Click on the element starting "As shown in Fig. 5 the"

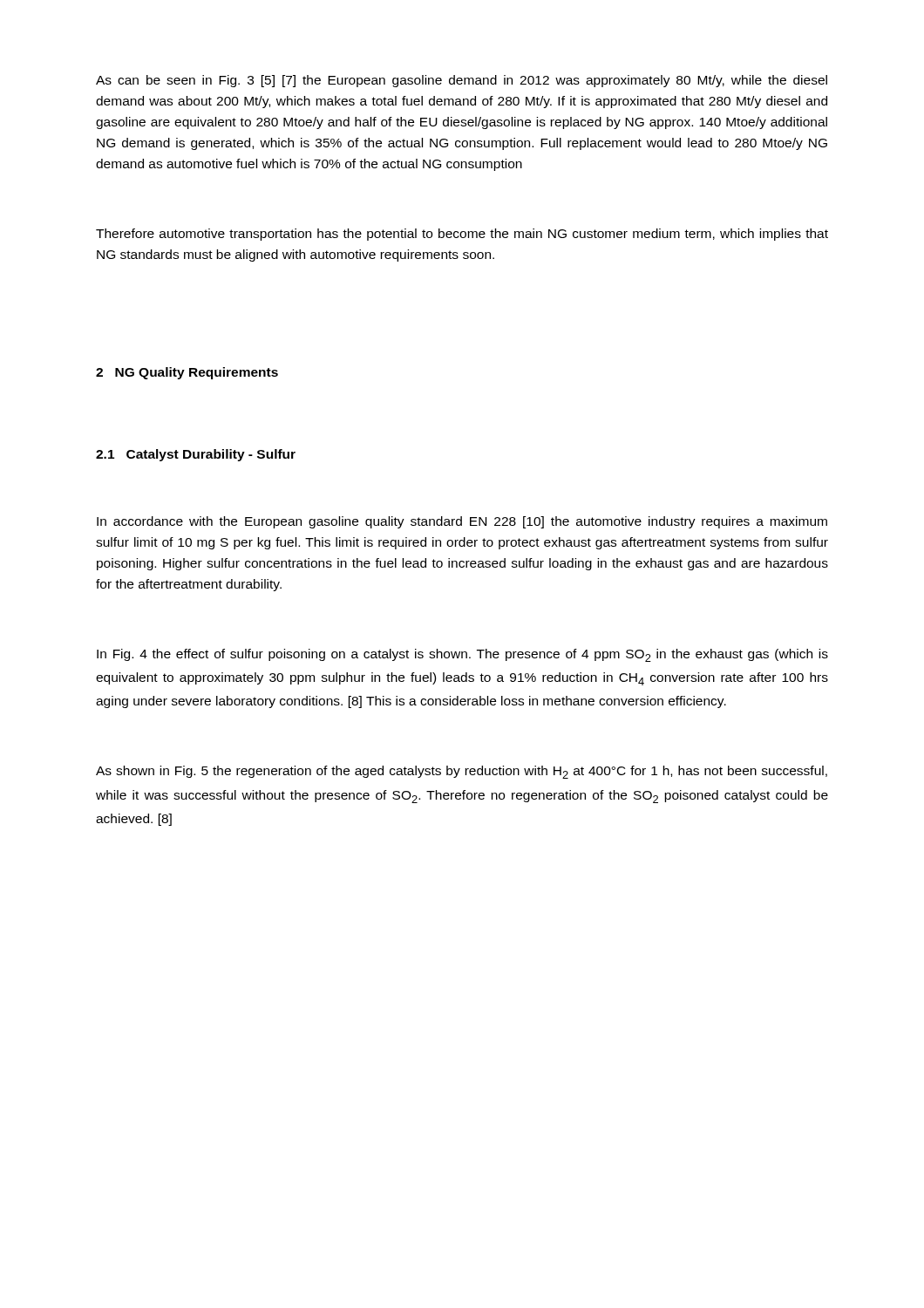click(462, 794)
